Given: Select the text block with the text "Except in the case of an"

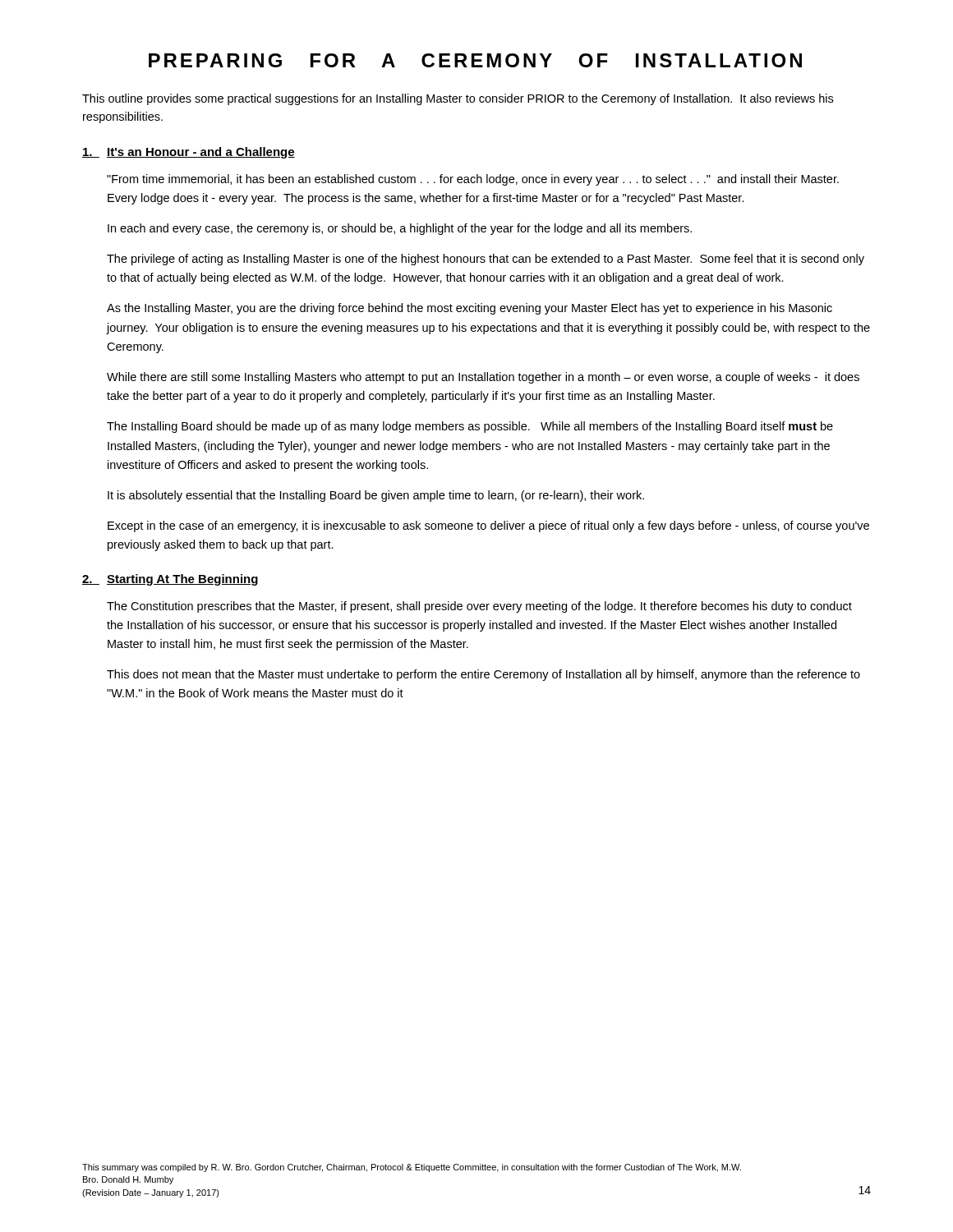Looking at the screenshot, I should 488,535.
